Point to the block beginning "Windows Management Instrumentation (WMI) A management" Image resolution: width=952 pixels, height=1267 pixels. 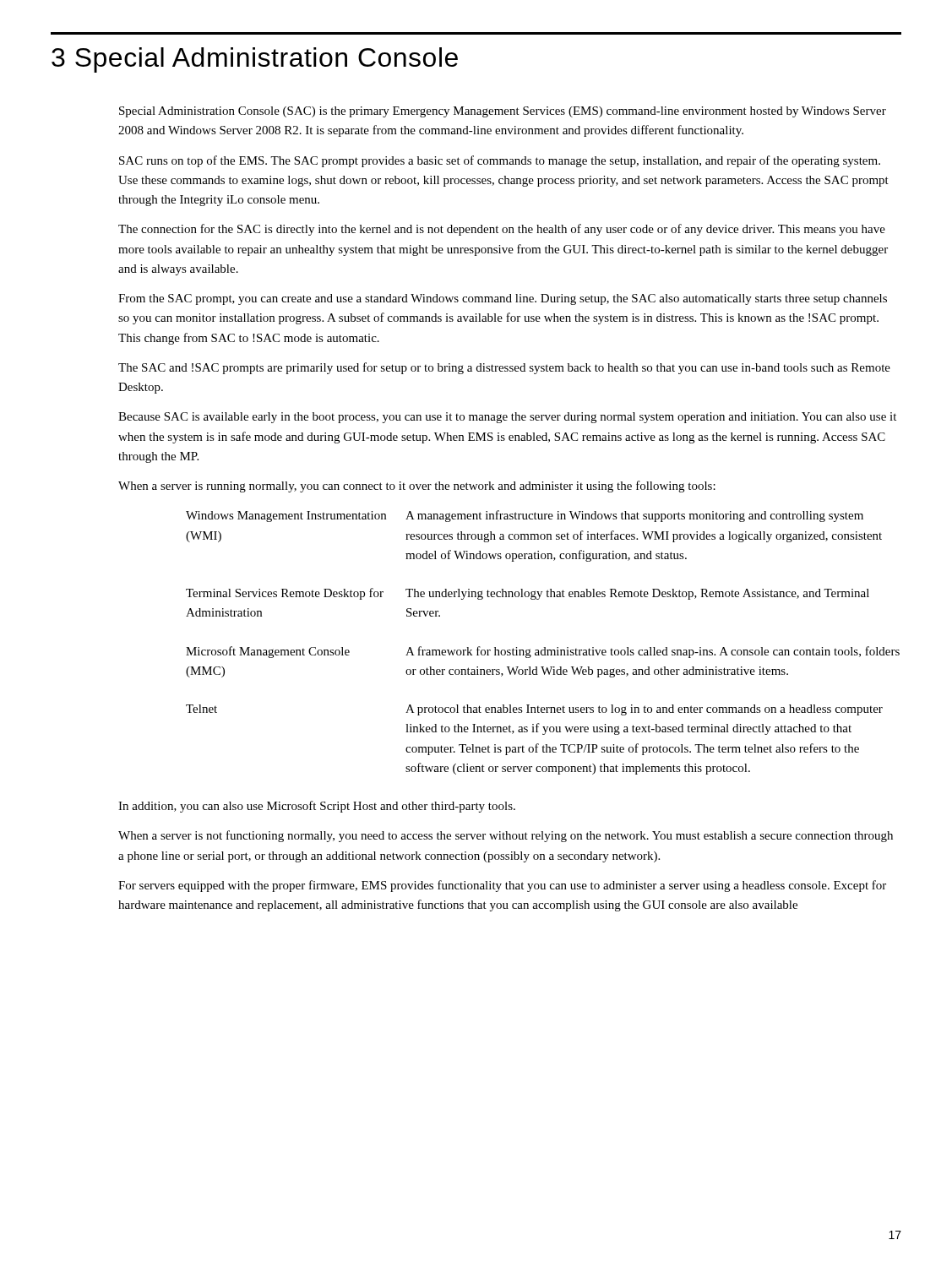click(x=544, y=541)
